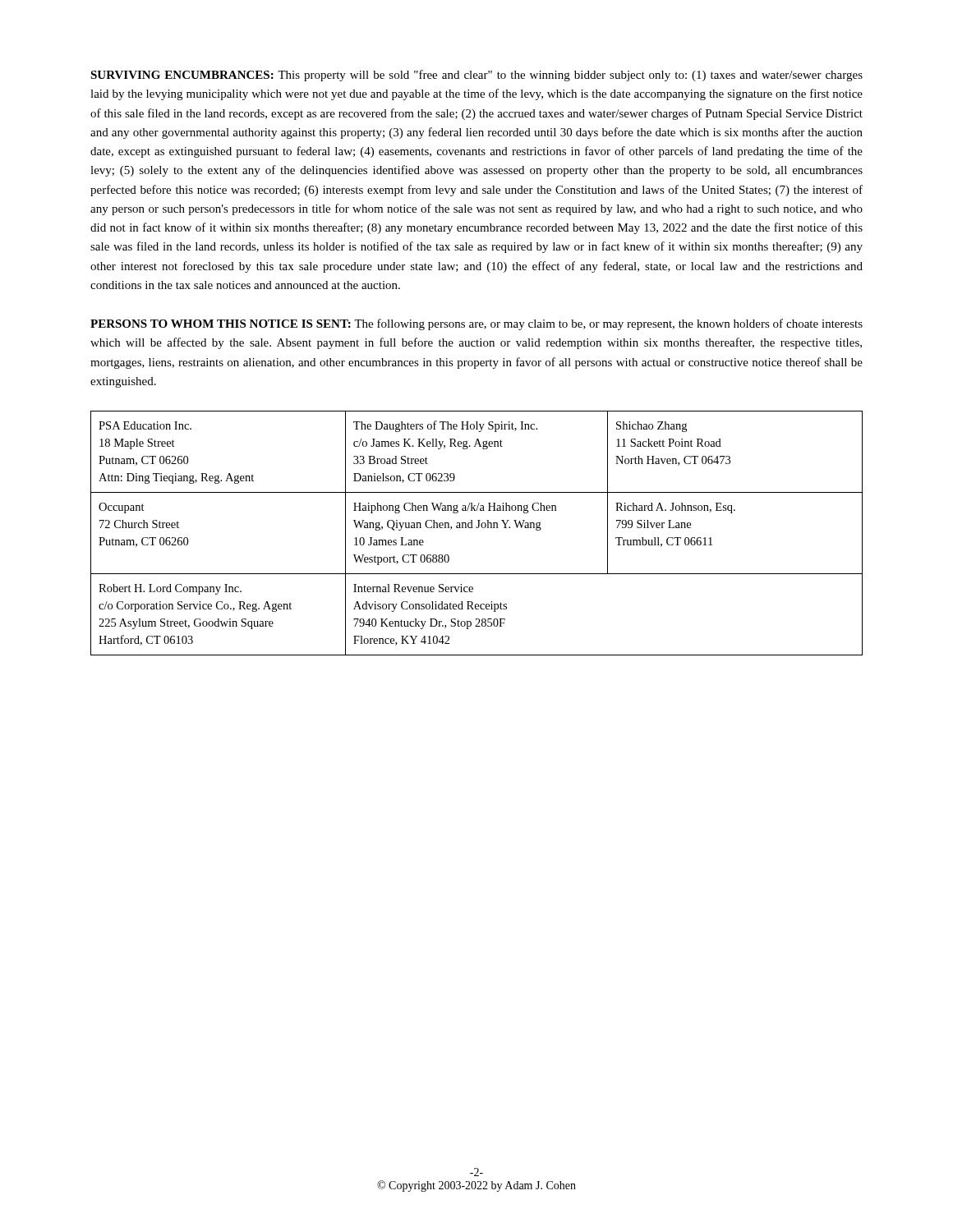The image size is (953, 1232).
Task: Find the region starting "PERSONS TO WHOM THIS NOTICE IS"
Action: click(476, 352)
